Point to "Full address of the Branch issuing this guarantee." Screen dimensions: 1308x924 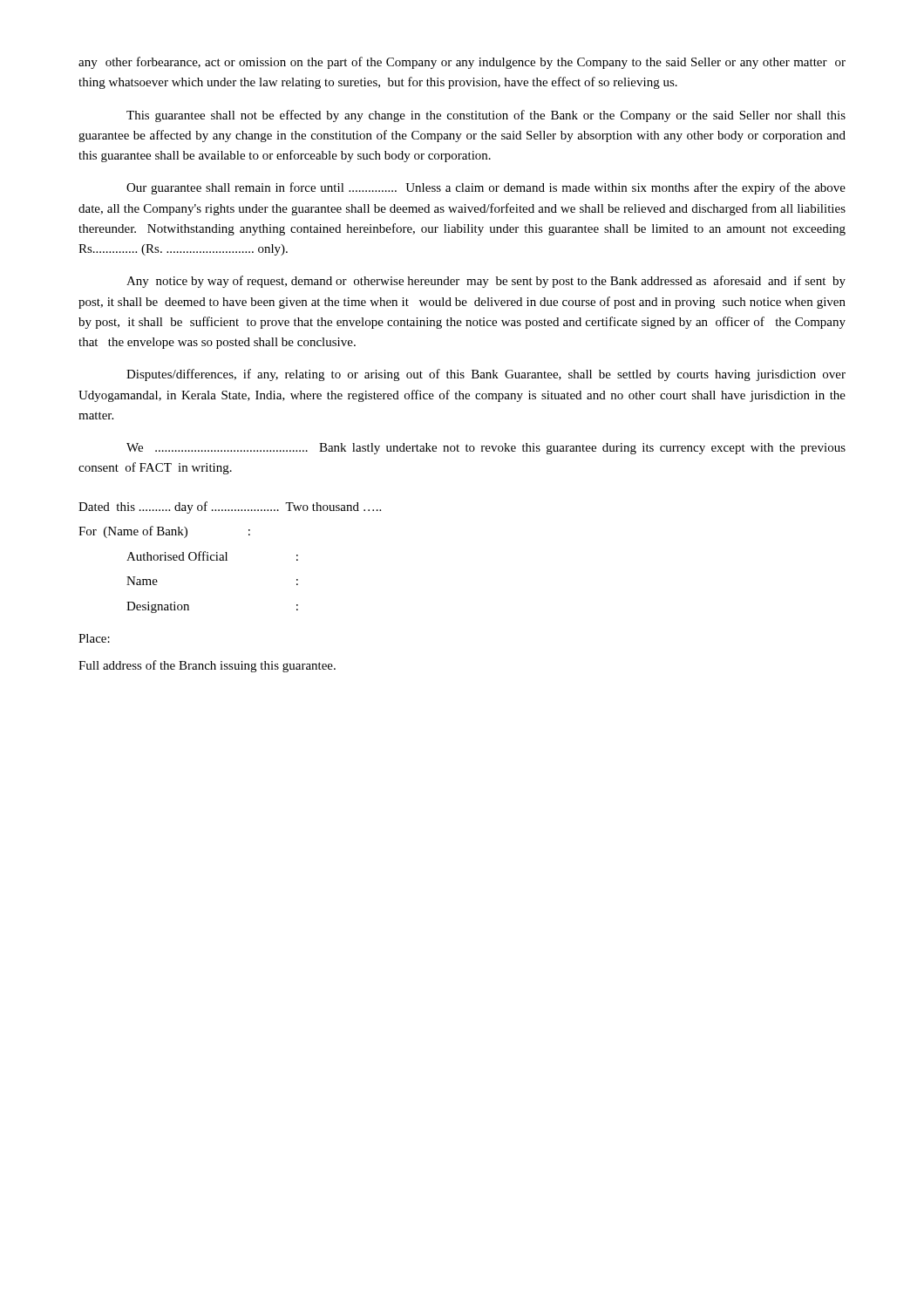tap(207, 666)
